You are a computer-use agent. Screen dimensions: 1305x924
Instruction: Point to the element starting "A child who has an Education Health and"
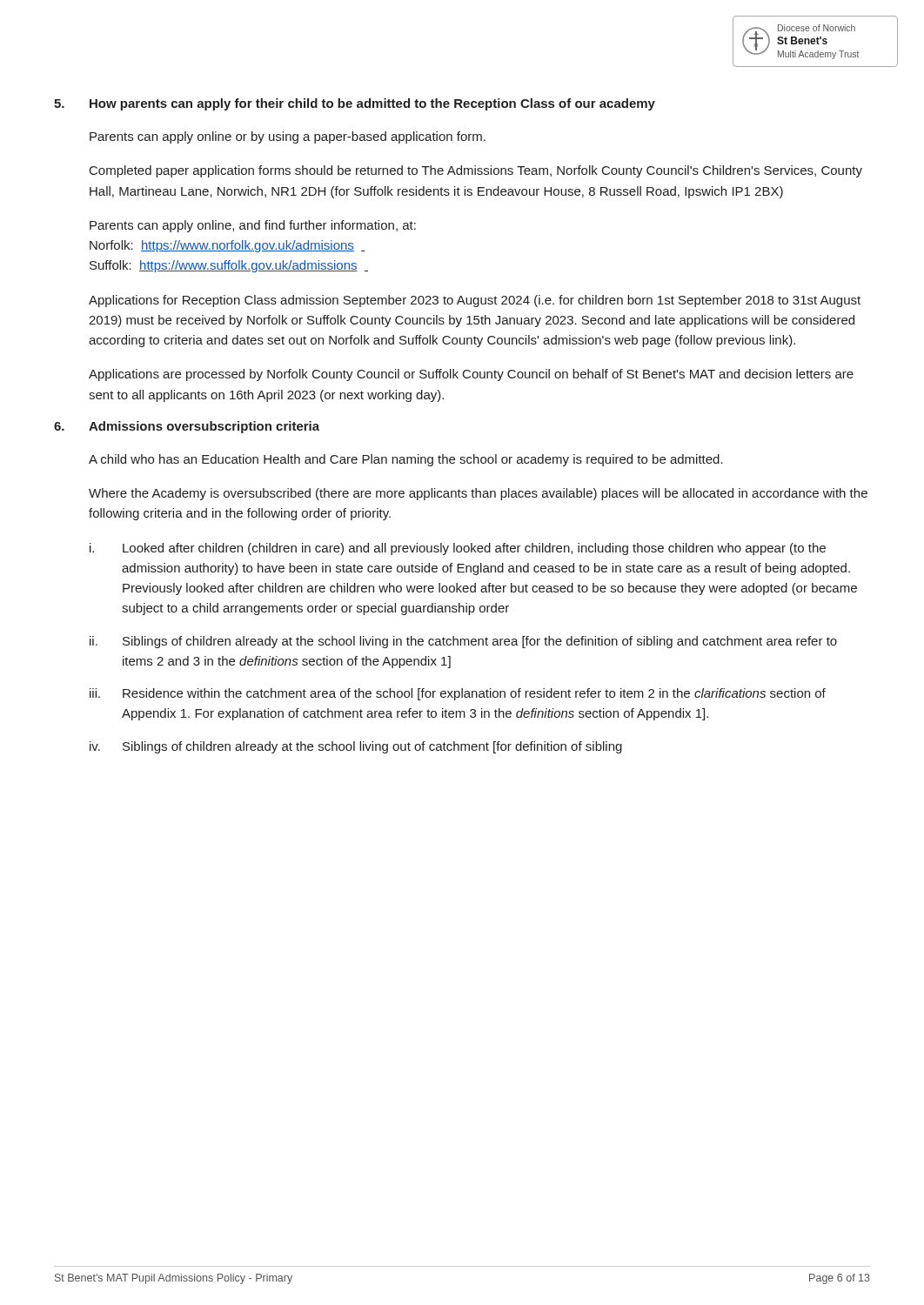pyautogui.click(x=406, y=459)
